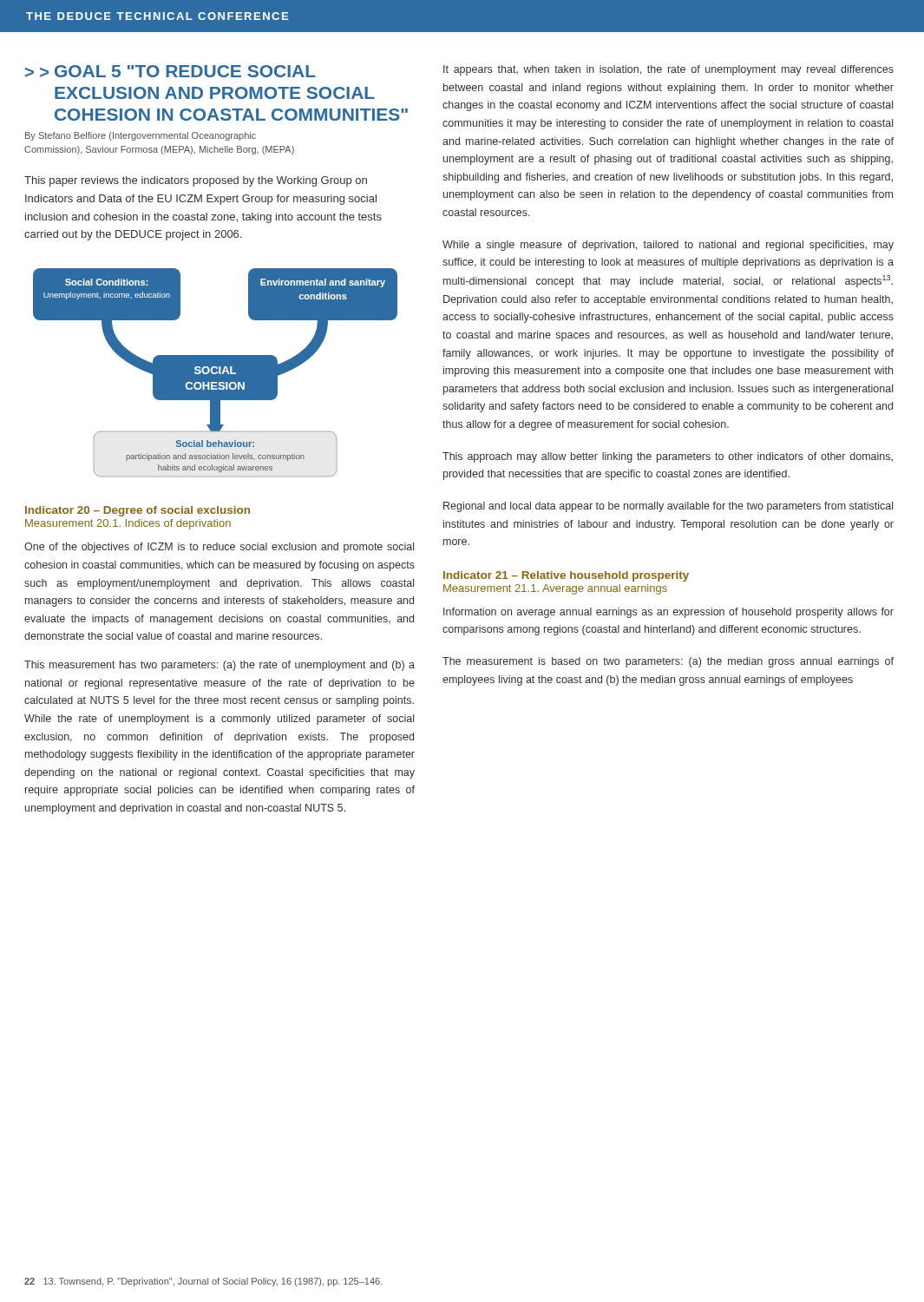Click on the text block that reads "One of the objectives of ICZM is"
Viewport: 924px width, 1302px height.
click(219, 592)
